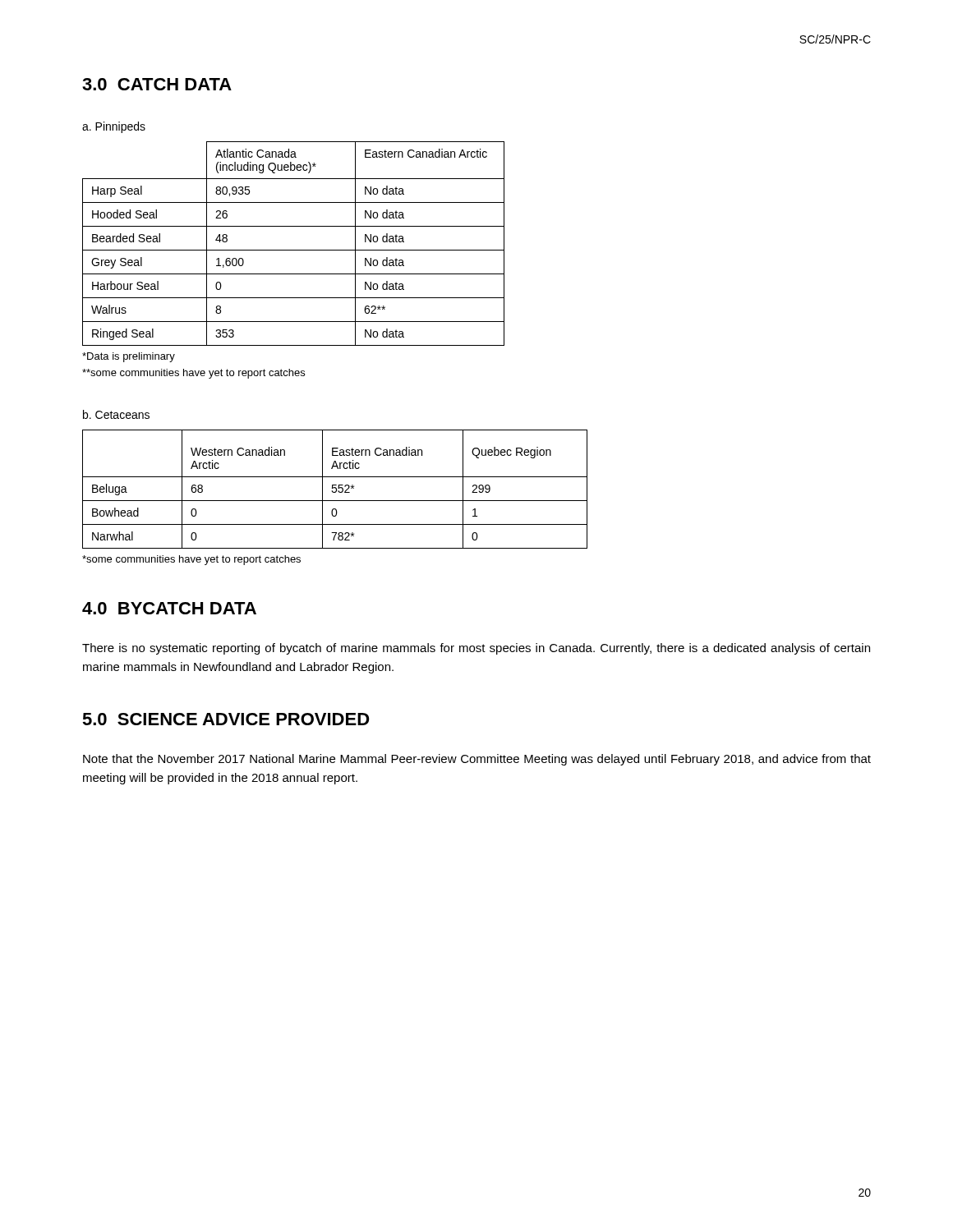Navigate to the text block starting "There is no systematic reporting of bycatch of"
Screen dimensions: 1232x953
[x=476, y=657]
